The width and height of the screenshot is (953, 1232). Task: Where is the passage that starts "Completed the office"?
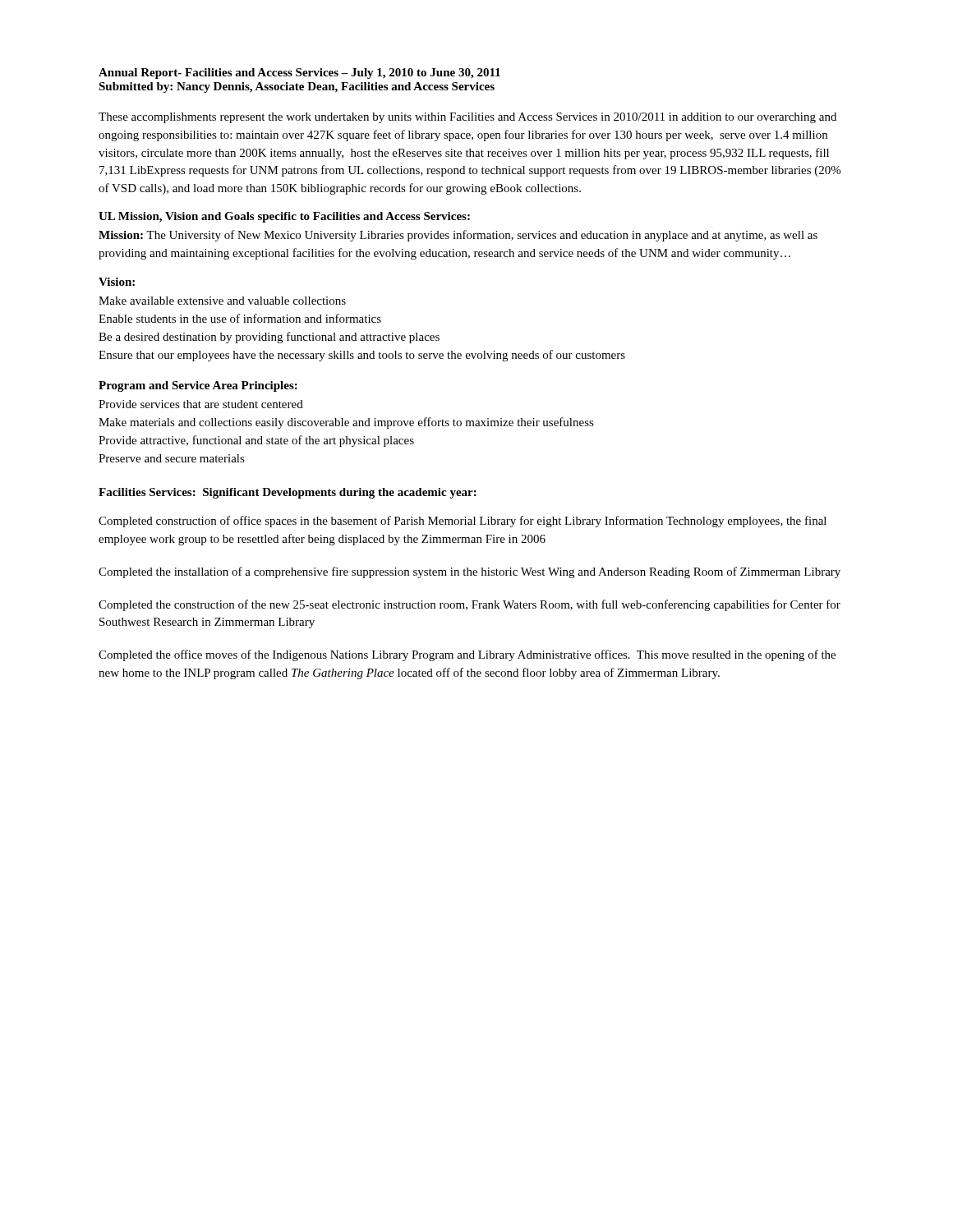pyautogui.click(x=467, y=664)
